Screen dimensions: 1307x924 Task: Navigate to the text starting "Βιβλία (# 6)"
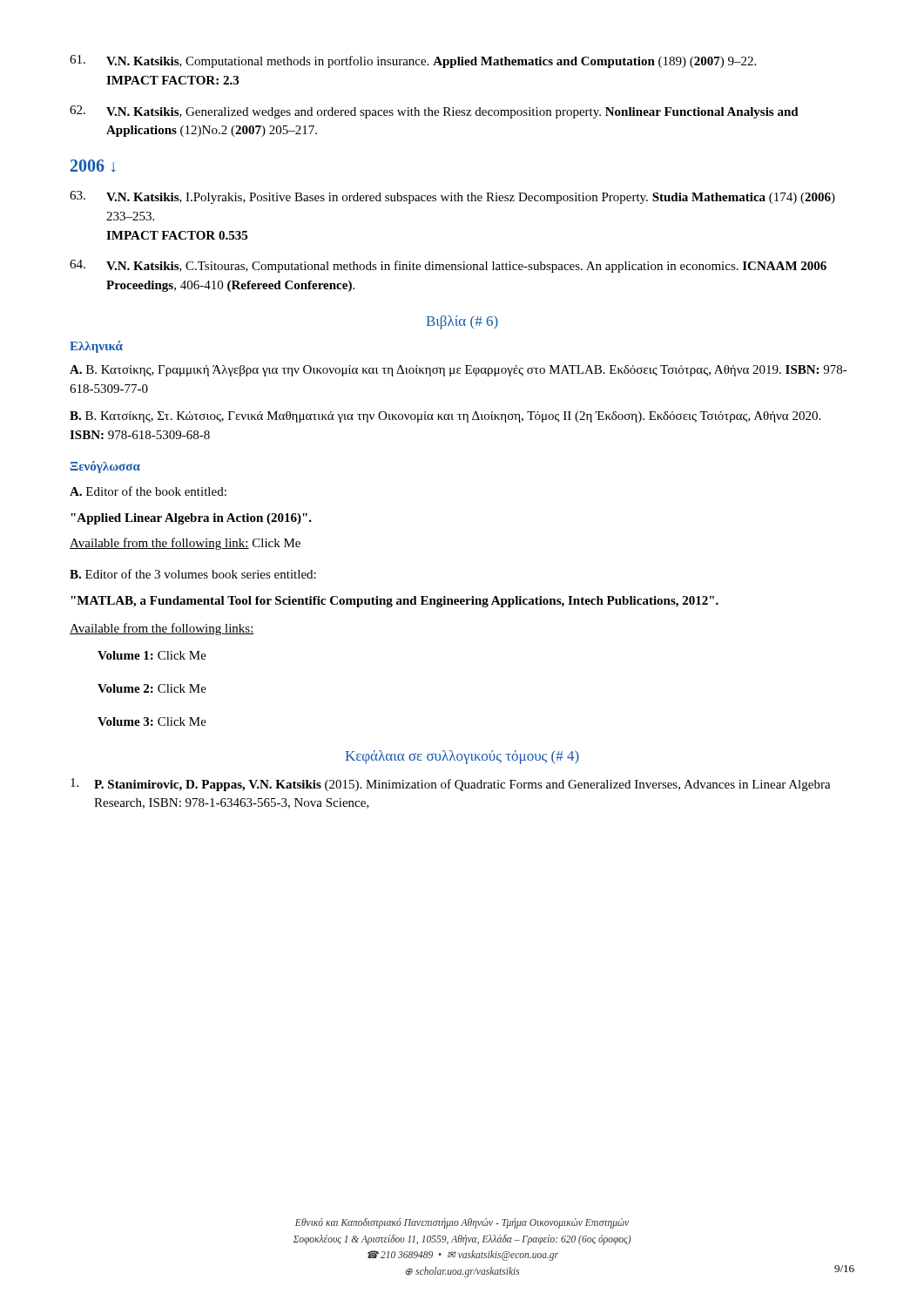462,321
